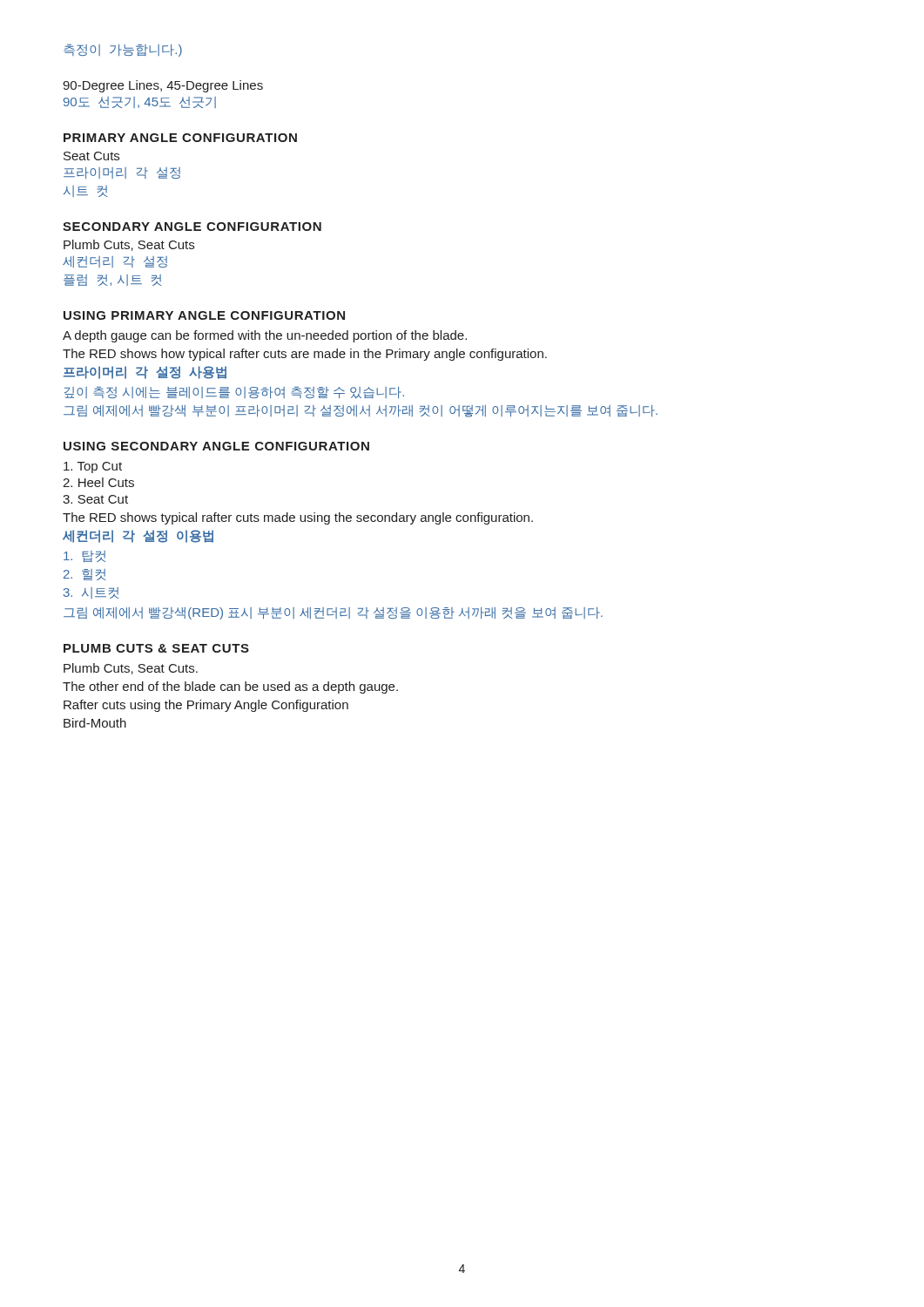Viewport: 924px width, 1307px height.
Task: Navigate to the block starting "Plumb Cuts, Seat Cuts."
Action: tap(131, 668)
